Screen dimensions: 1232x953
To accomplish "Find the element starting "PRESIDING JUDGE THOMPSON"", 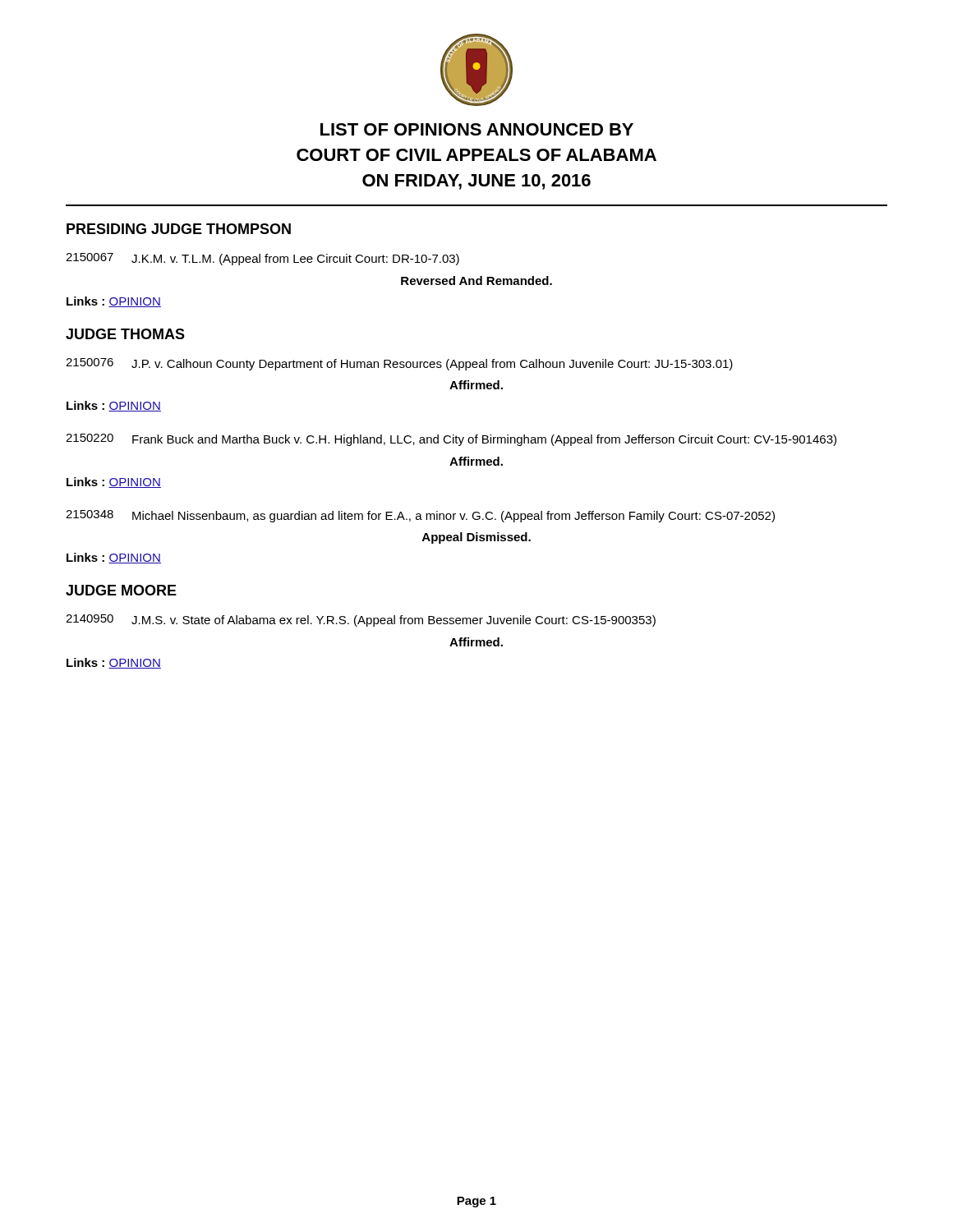I will [x=179, y=229].
